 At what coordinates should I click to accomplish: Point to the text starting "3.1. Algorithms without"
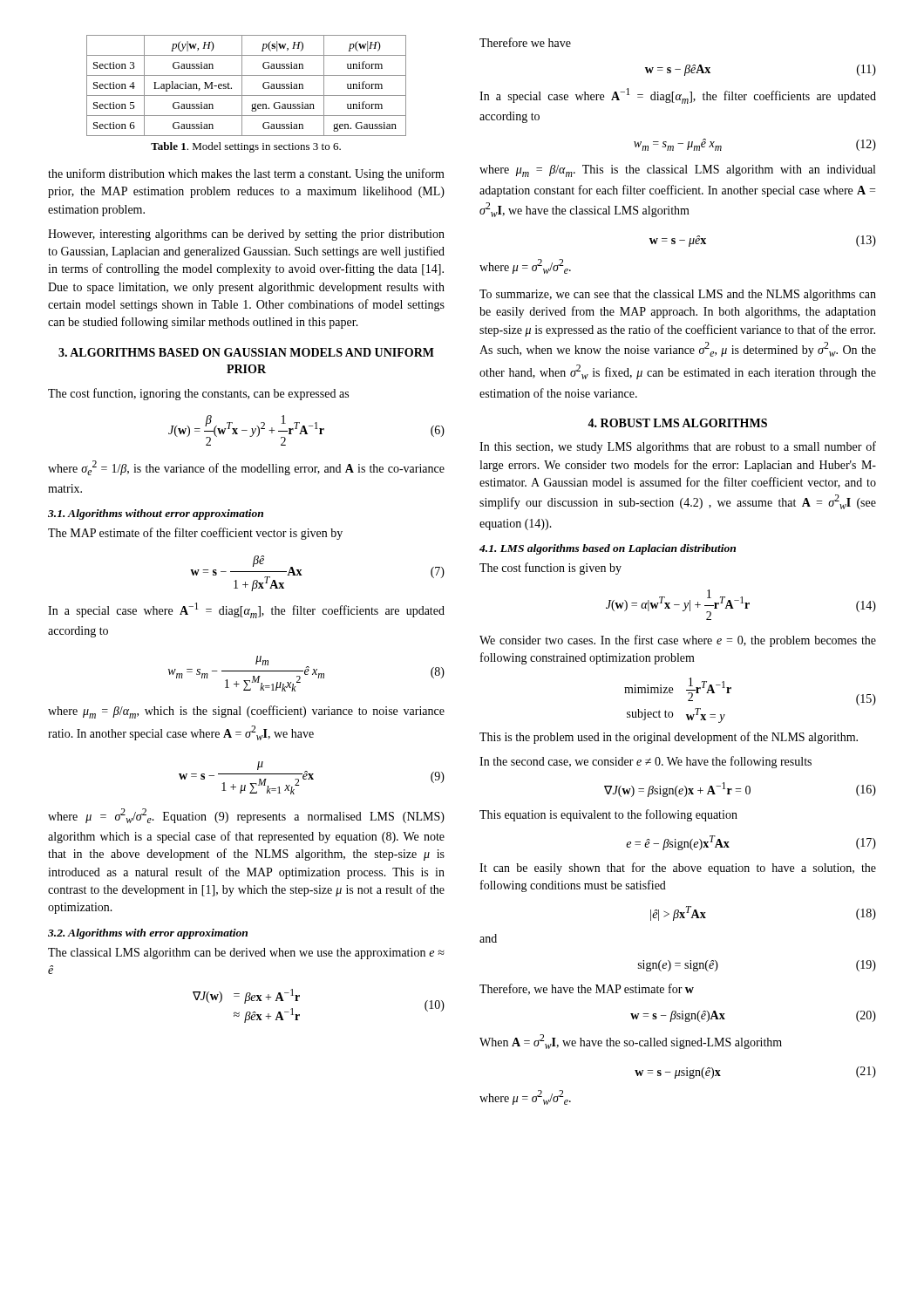pos(156,514)
